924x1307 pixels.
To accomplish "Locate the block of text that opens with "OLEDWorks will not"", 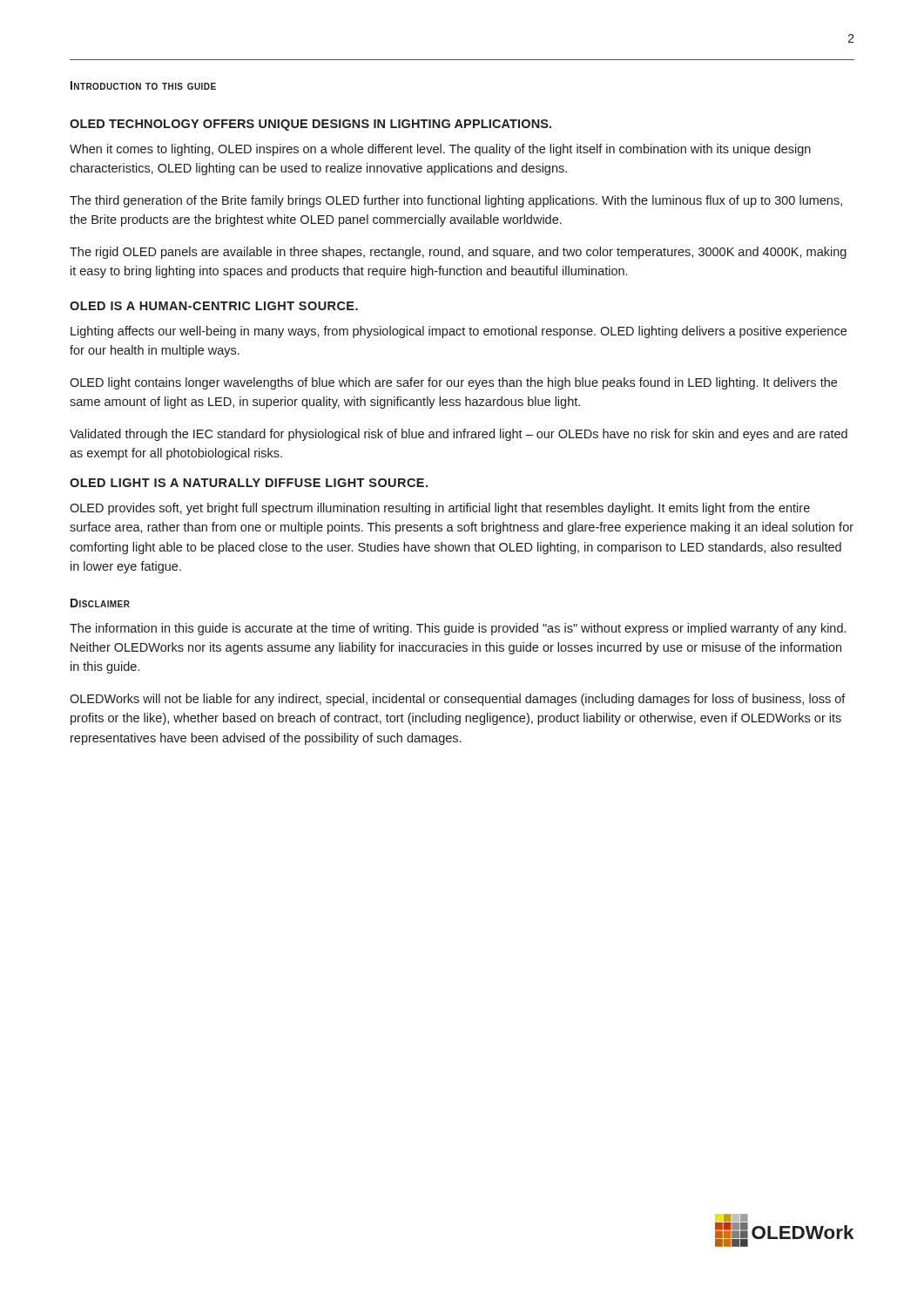I will point(457,718).
